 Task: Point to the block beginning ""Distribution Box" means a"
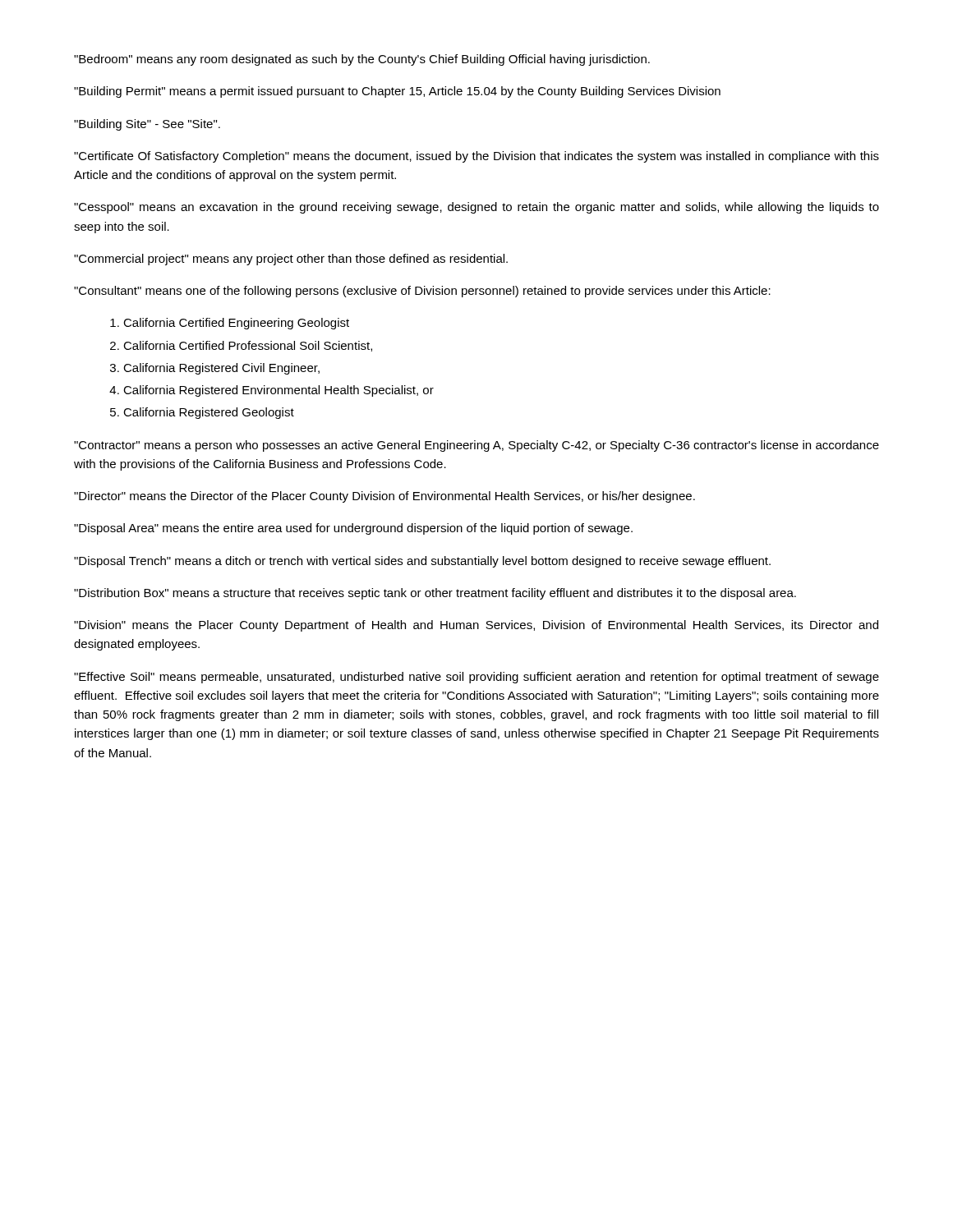pyautogui.click(x=435, y=592)
